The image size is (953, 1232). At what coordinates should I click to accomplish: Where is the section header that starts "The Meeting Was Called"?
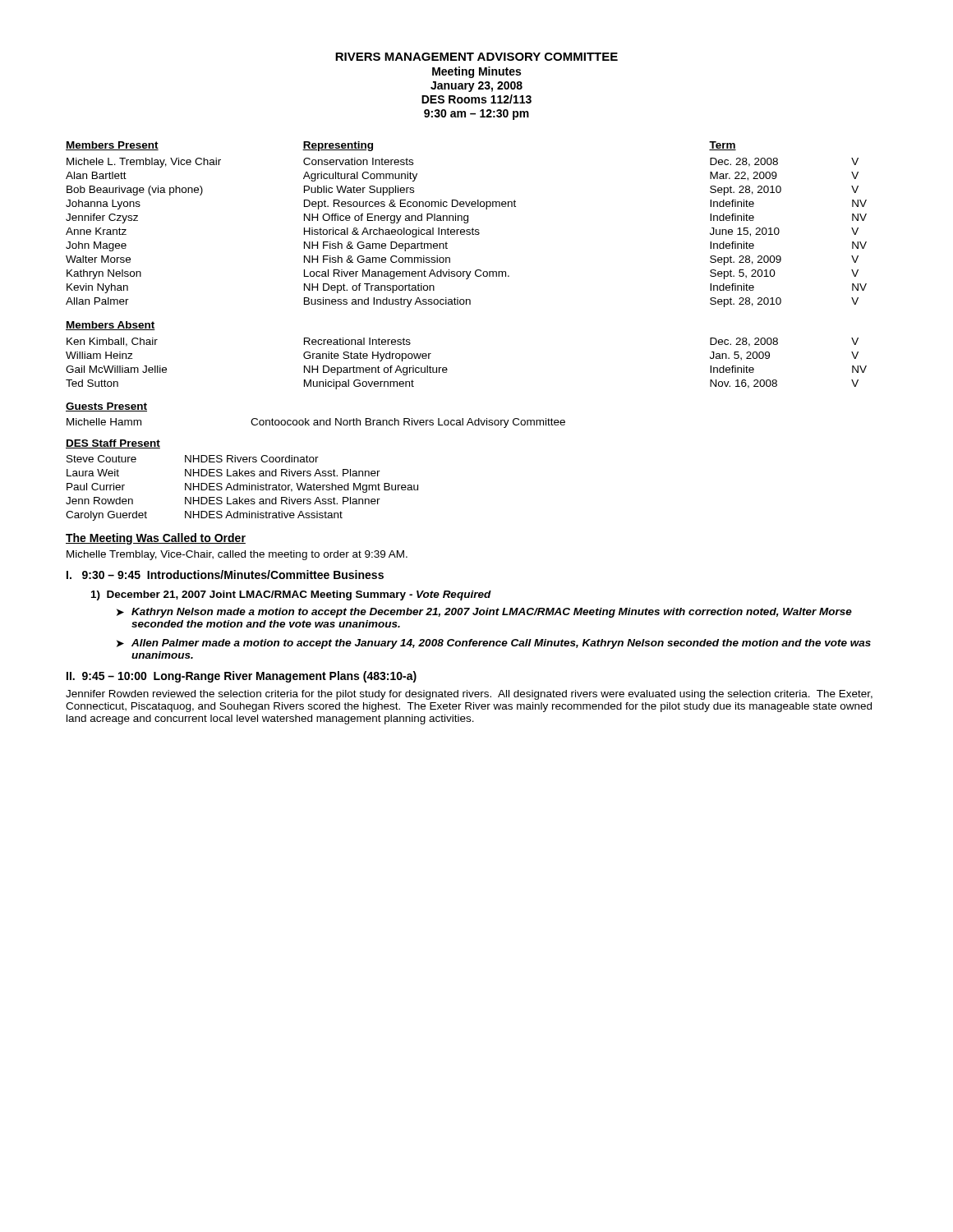coord(156,538)
